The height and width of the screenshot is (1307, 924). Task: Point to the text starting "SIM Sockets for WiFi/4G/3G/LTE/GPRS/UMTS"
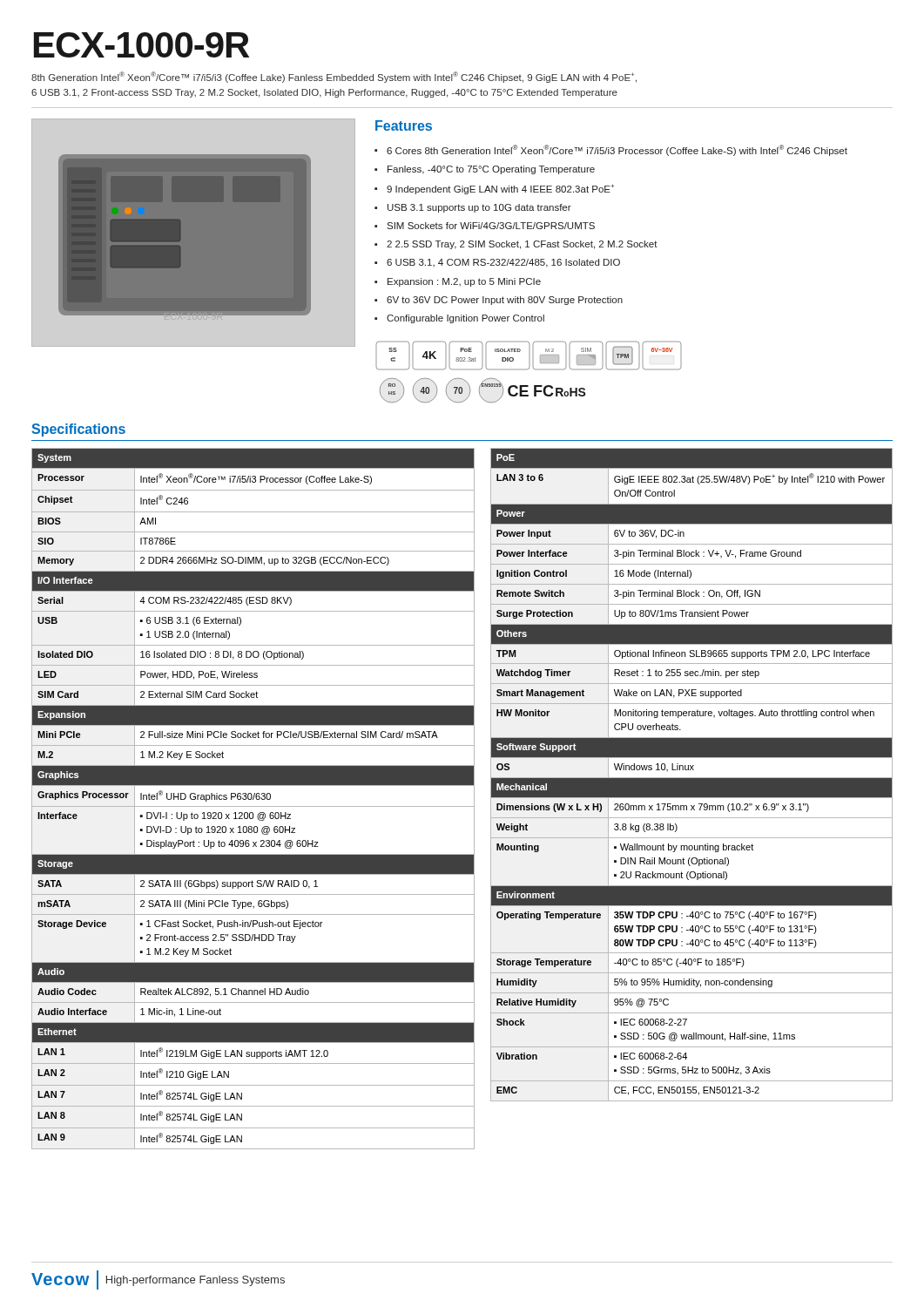[x=491, y=226]
